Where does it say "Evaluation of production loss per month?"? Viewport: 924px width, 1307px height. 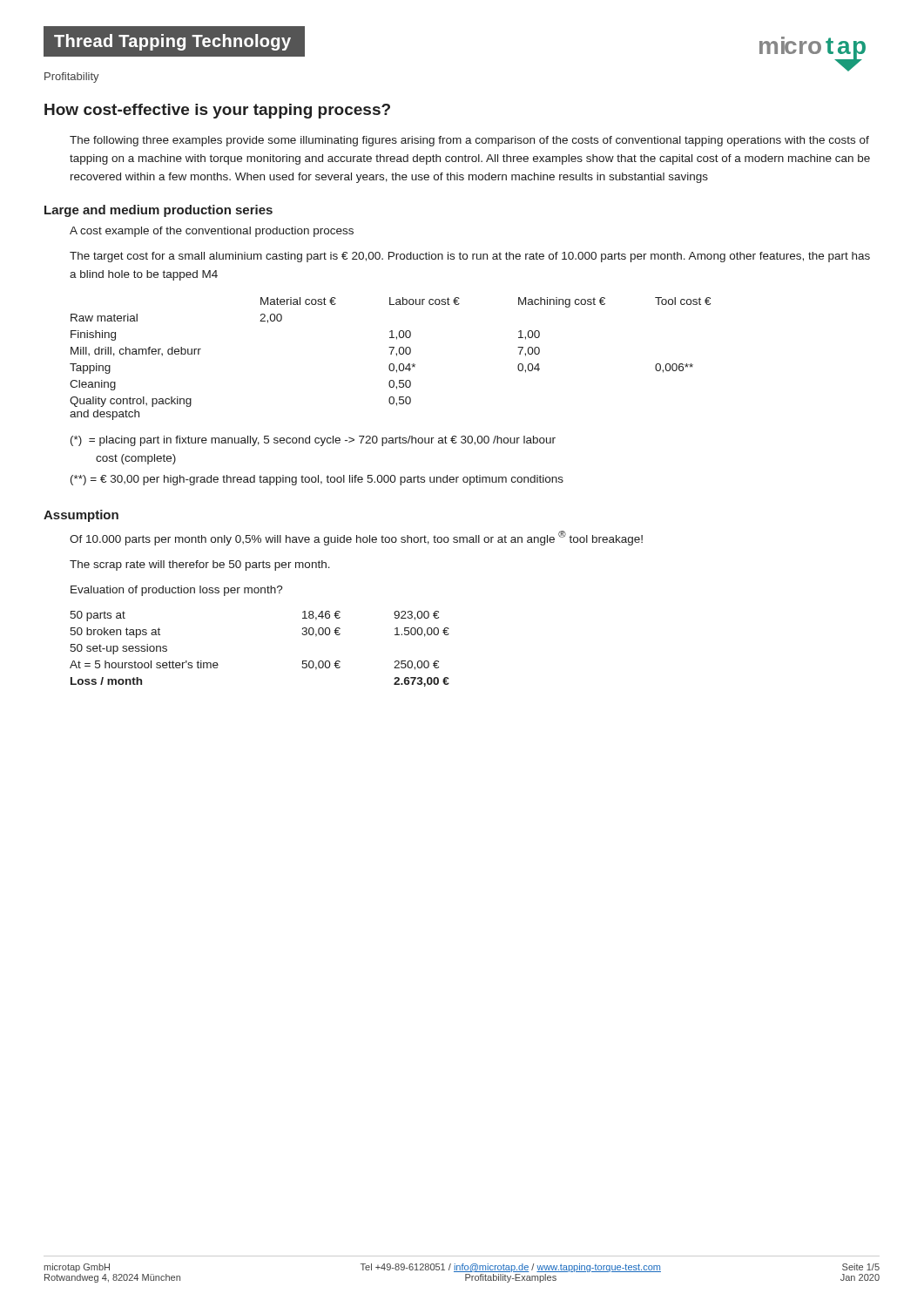point(176,589)
